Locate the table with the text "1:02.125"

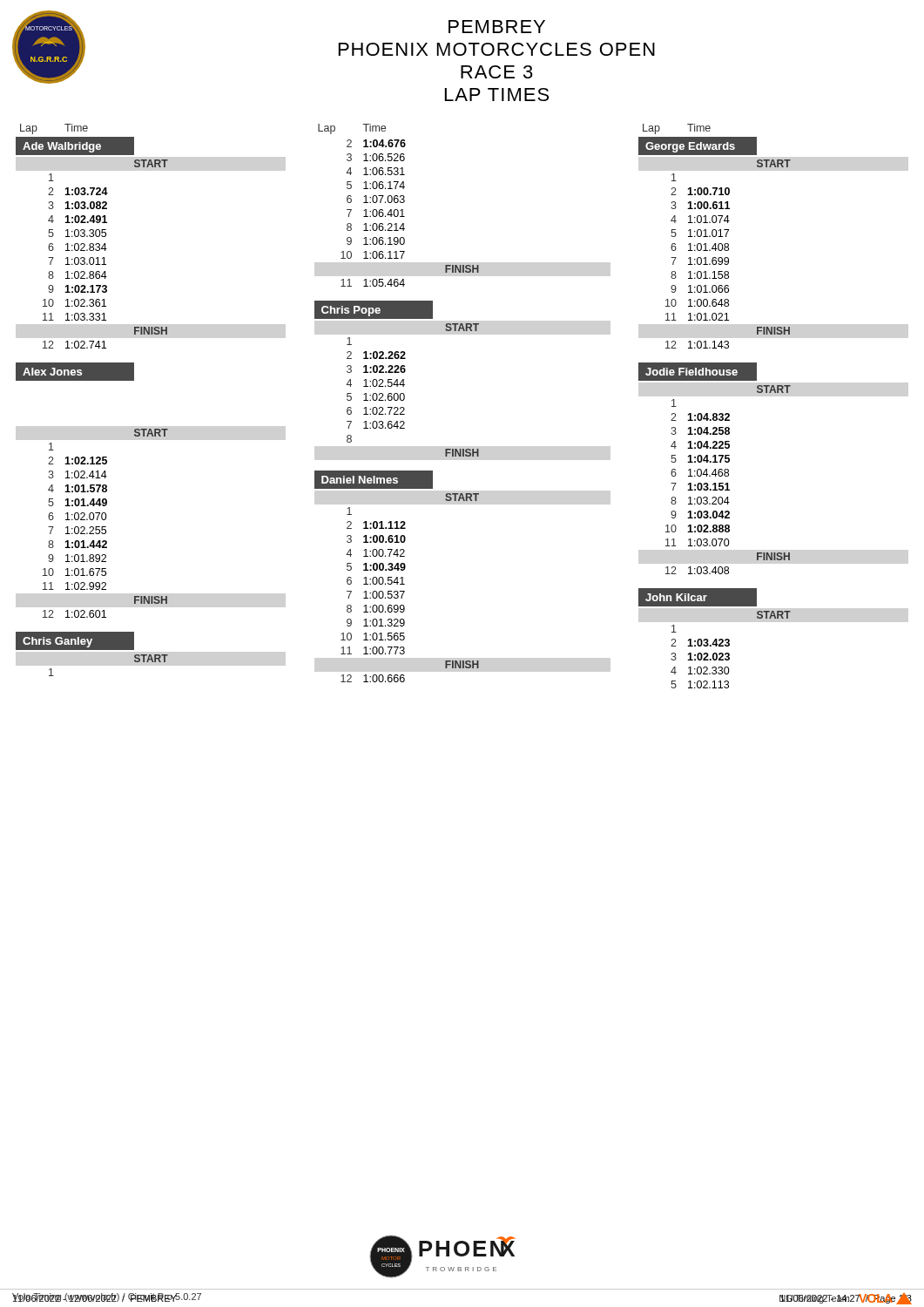[151, 492]
